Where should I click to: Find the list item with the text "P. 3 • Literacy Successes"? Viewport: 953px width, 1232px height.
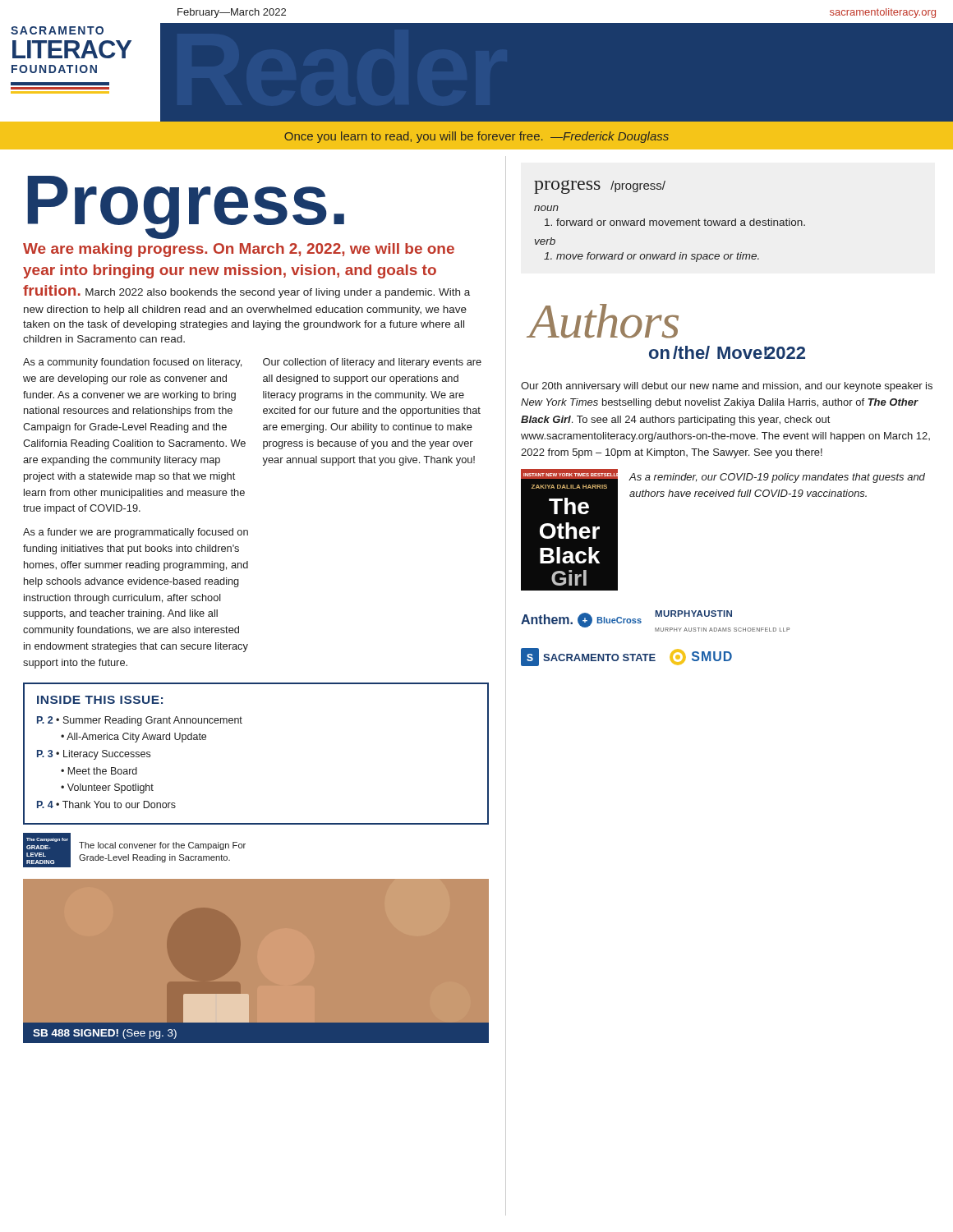93,754
